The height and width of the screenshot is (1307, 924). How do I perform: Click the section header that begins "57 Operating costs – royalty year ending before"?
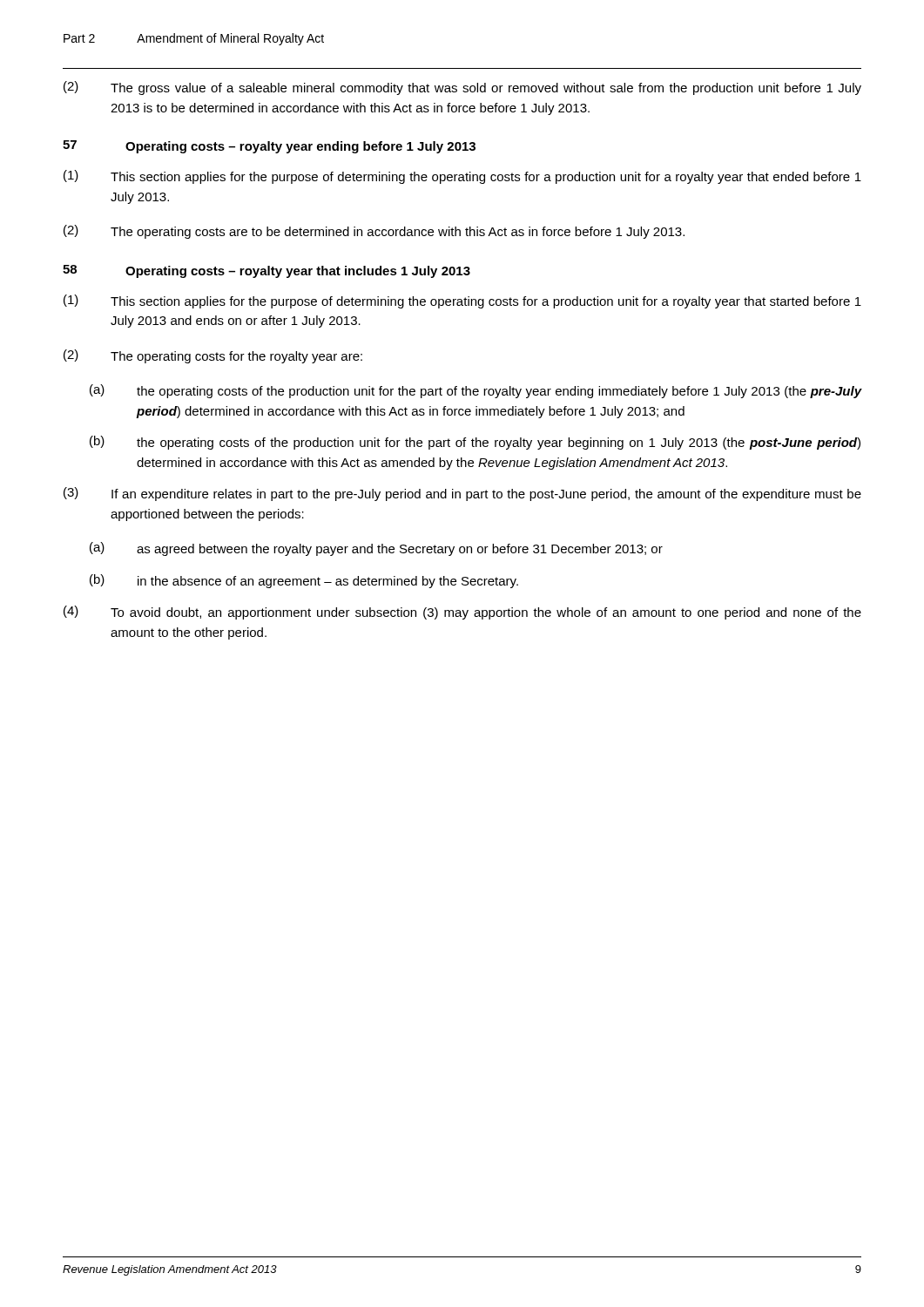coord(462,146)
